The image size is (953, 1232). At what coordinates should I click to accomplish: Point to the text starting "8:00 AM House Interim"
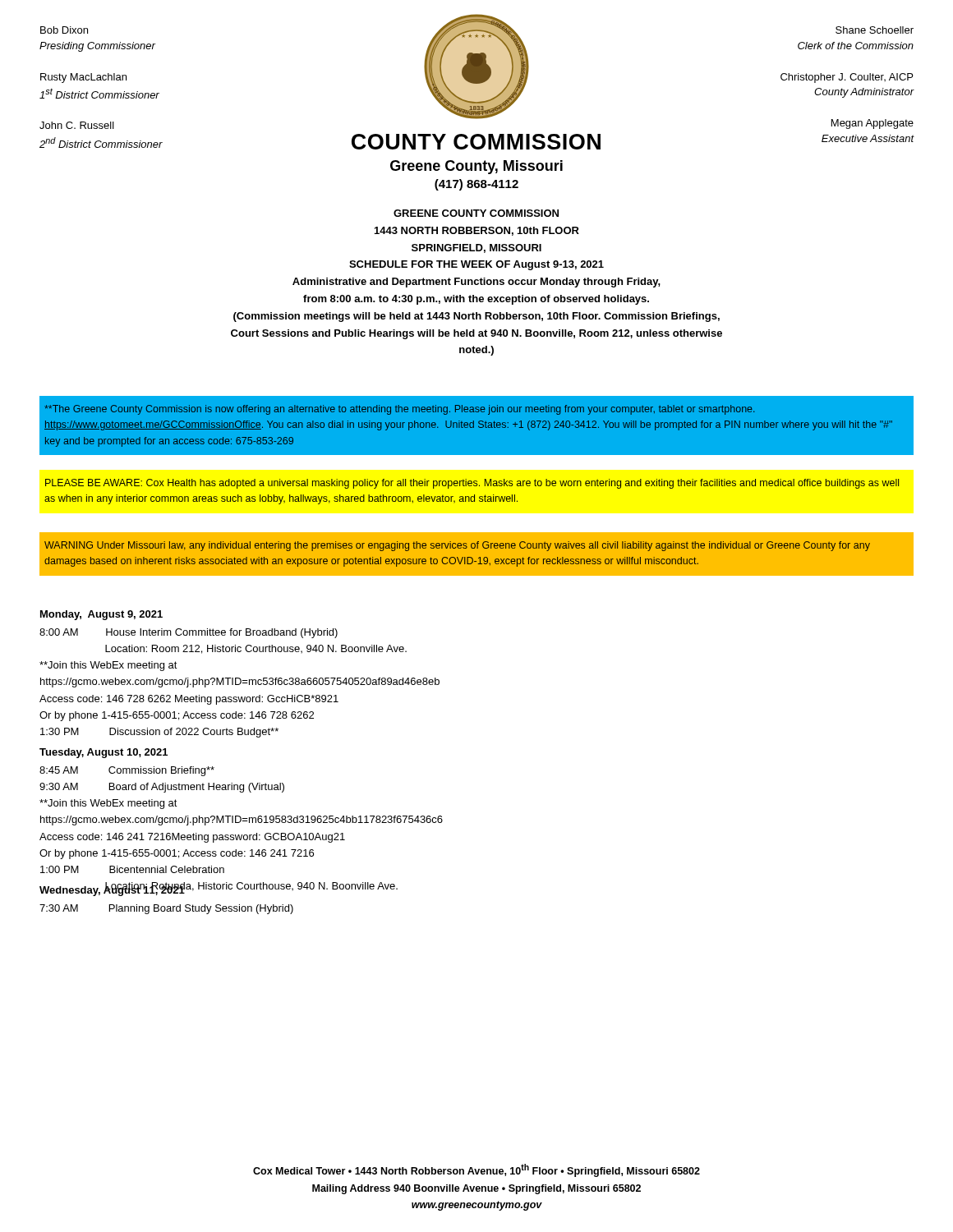pos(240,682)
